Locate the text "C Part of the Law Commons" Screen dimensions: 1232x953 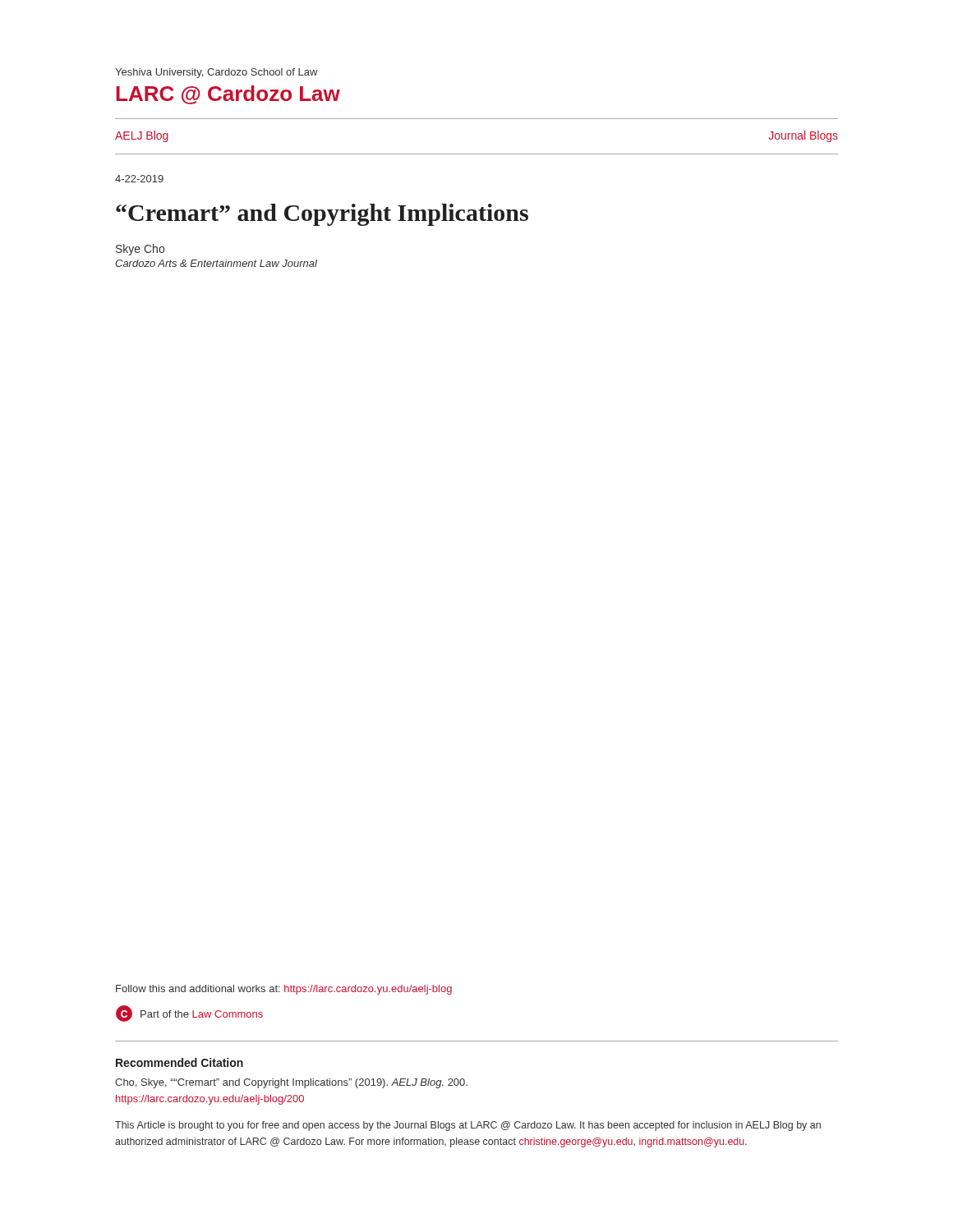coord(189,1014)
